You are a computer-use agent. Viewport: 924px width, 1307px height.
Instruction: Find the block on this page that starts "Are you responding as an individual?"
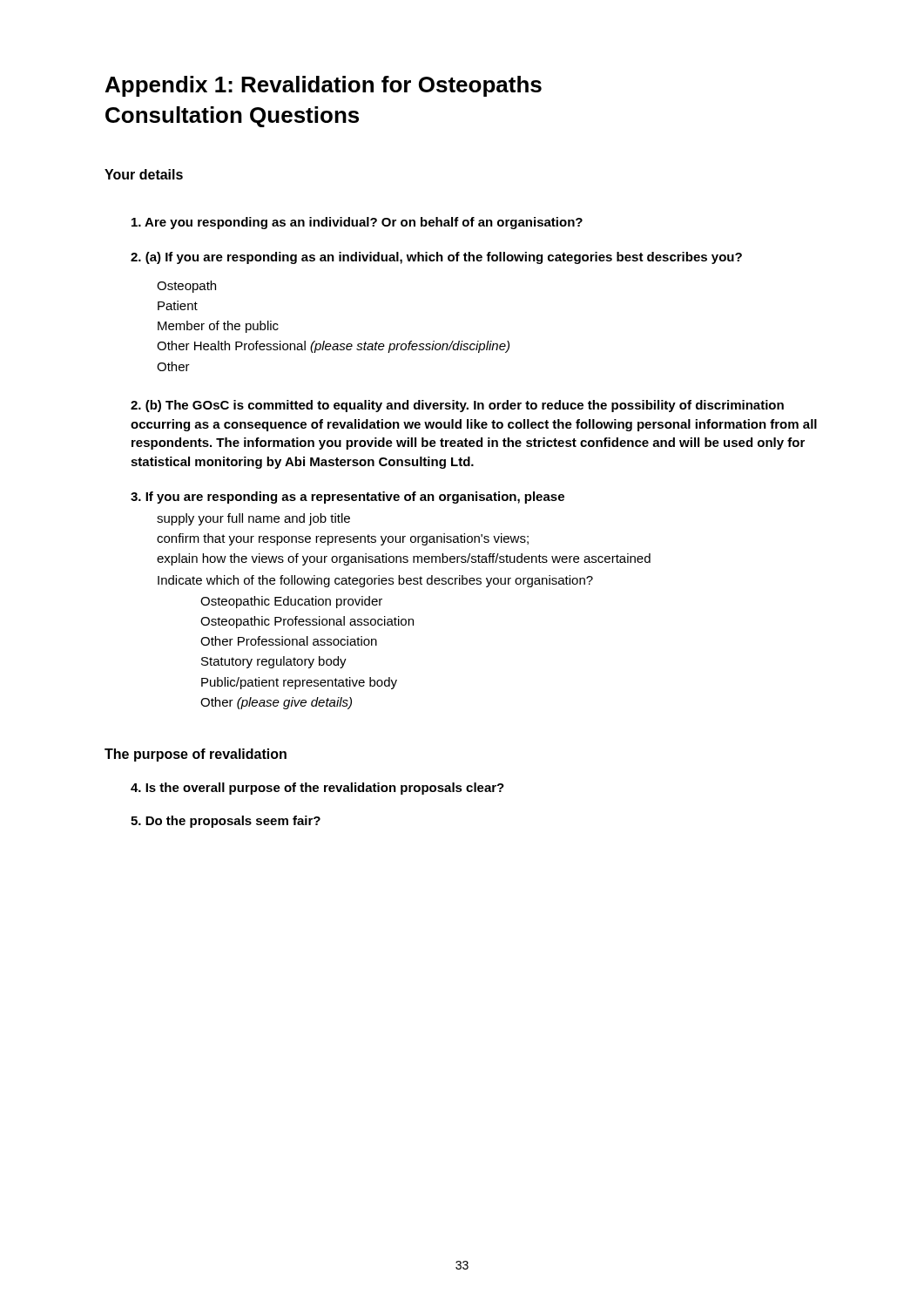(357, 222)
